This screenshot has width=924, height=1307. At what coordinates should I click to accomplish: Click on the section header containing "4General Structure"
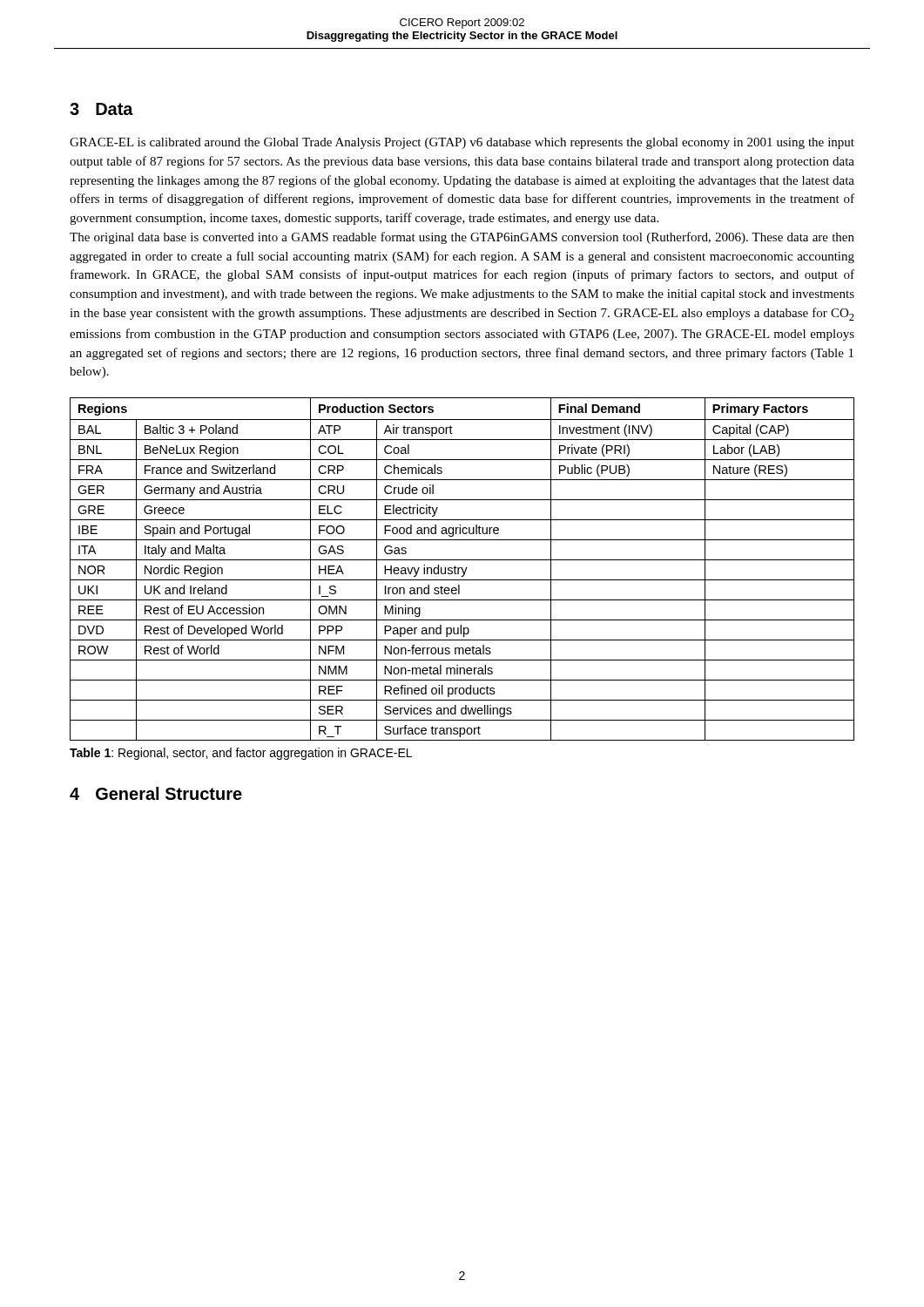click(156, 794)
